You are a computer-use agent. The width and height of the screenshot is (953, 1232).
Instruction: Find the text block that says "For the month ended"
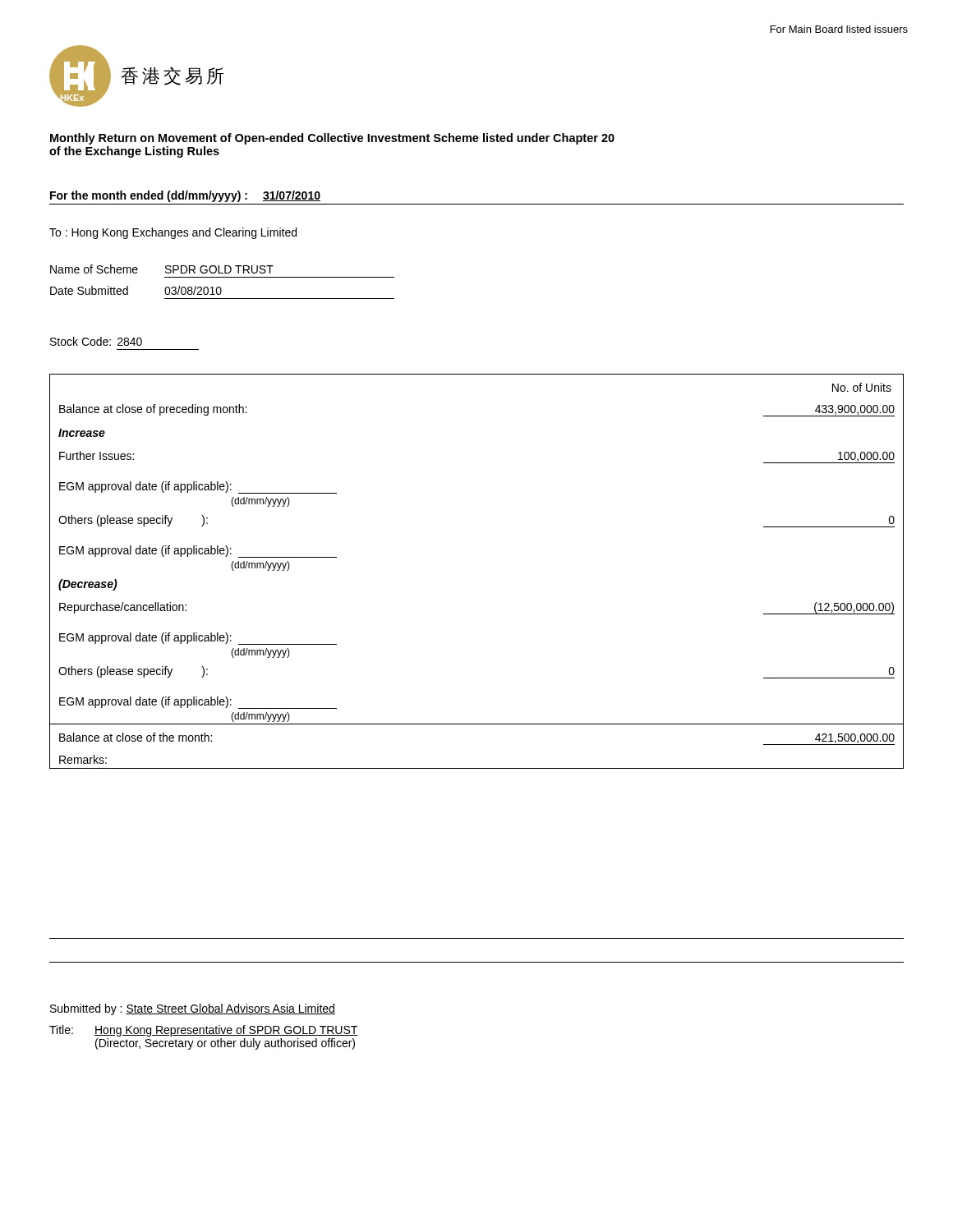pos(185,195)
